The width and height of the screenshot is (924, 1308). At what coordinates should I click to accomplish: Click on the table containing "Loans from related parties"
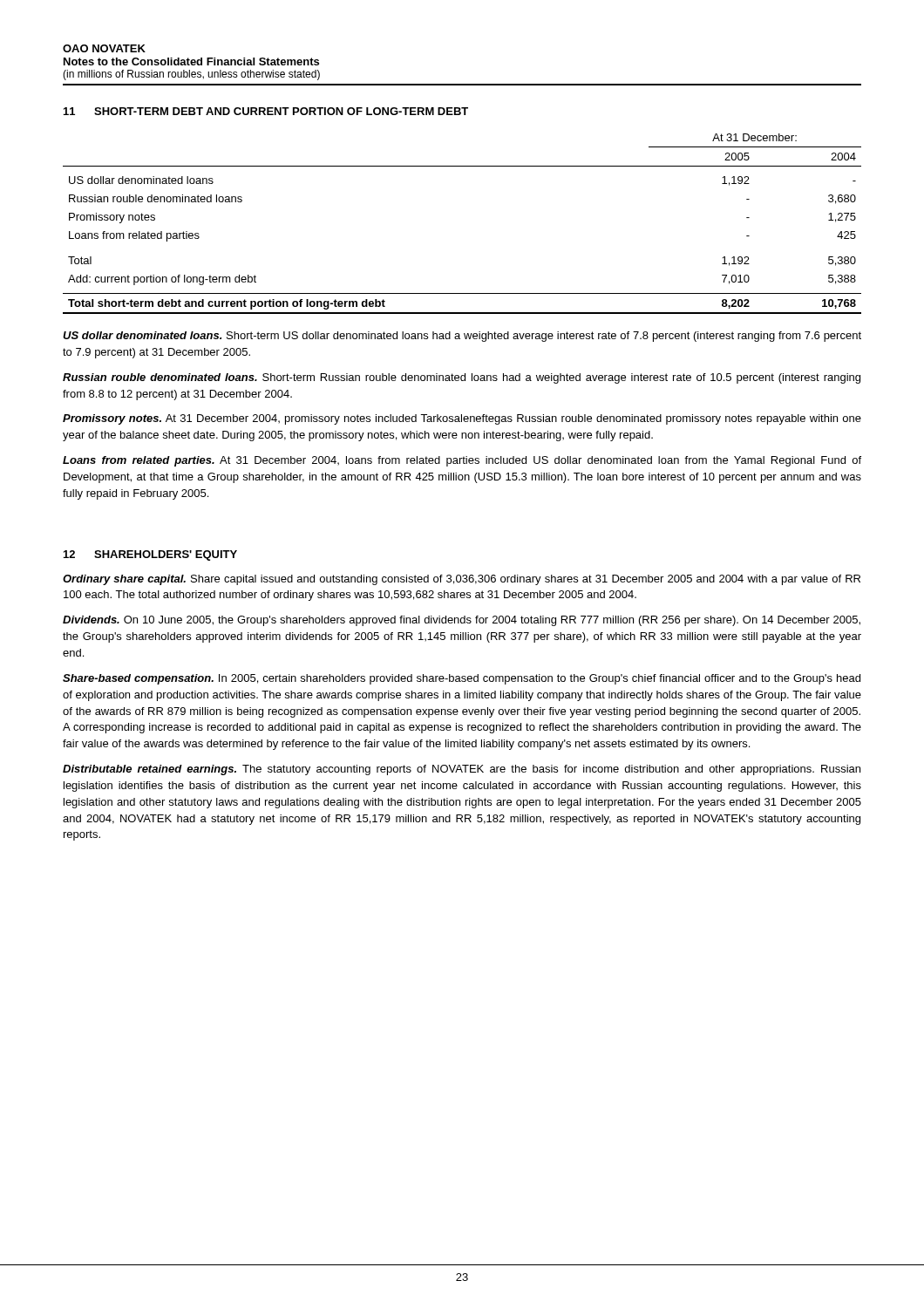point(462,221)
